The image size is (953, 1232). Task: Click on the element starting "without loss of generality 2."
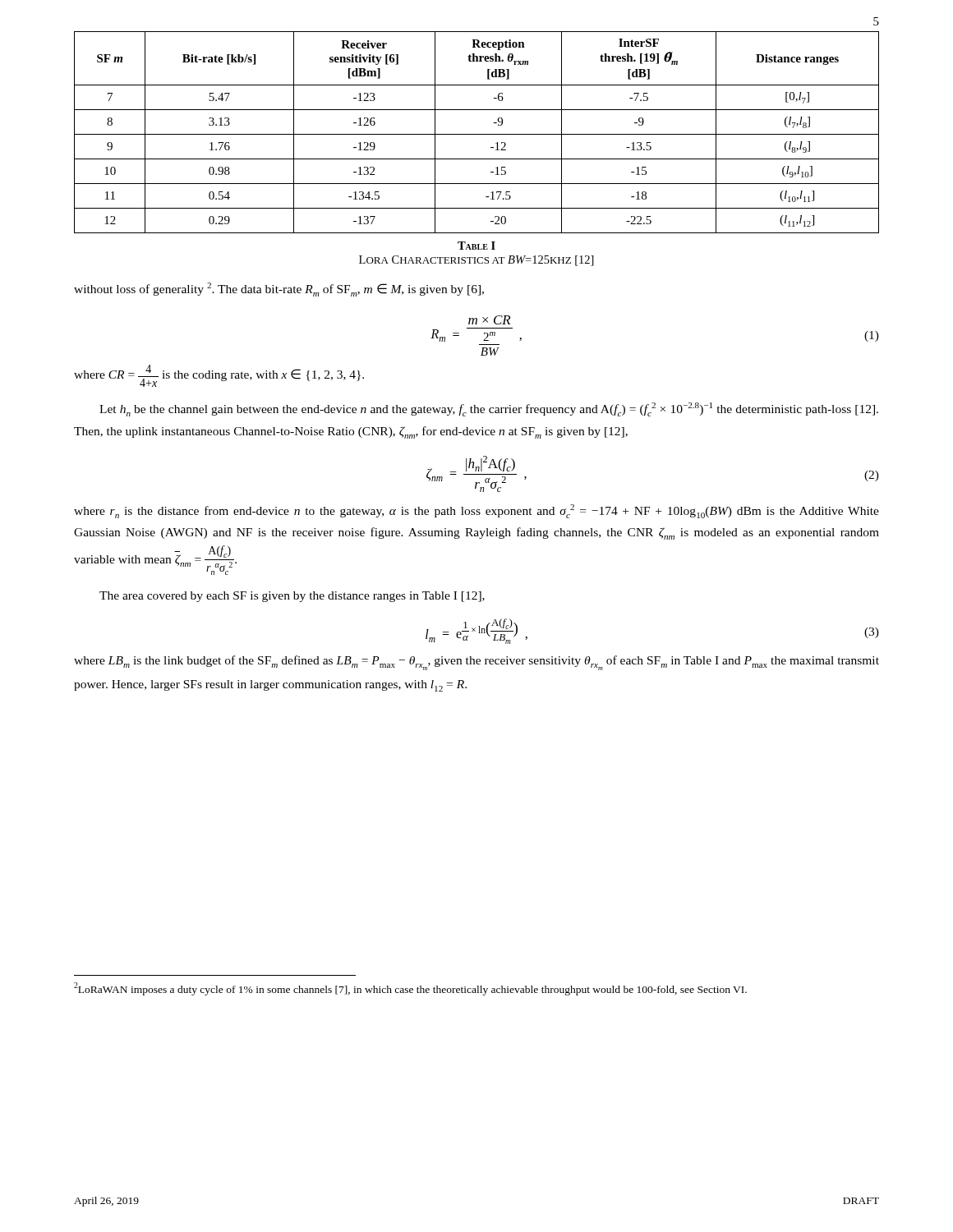click(x=279, y=289)
